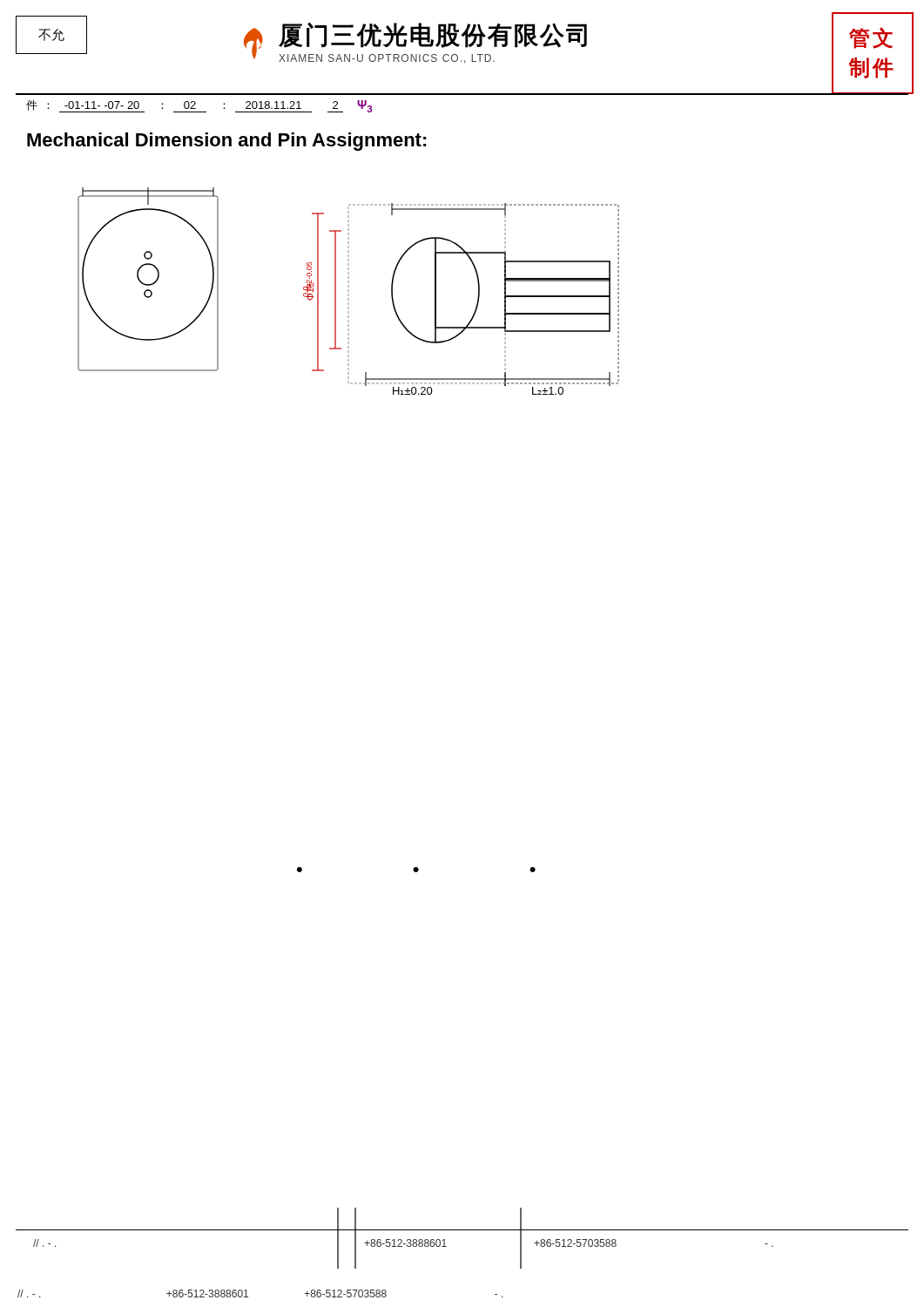Locate the block starting "• • •"
The image size is (924, 1307).
pos(416,870)
